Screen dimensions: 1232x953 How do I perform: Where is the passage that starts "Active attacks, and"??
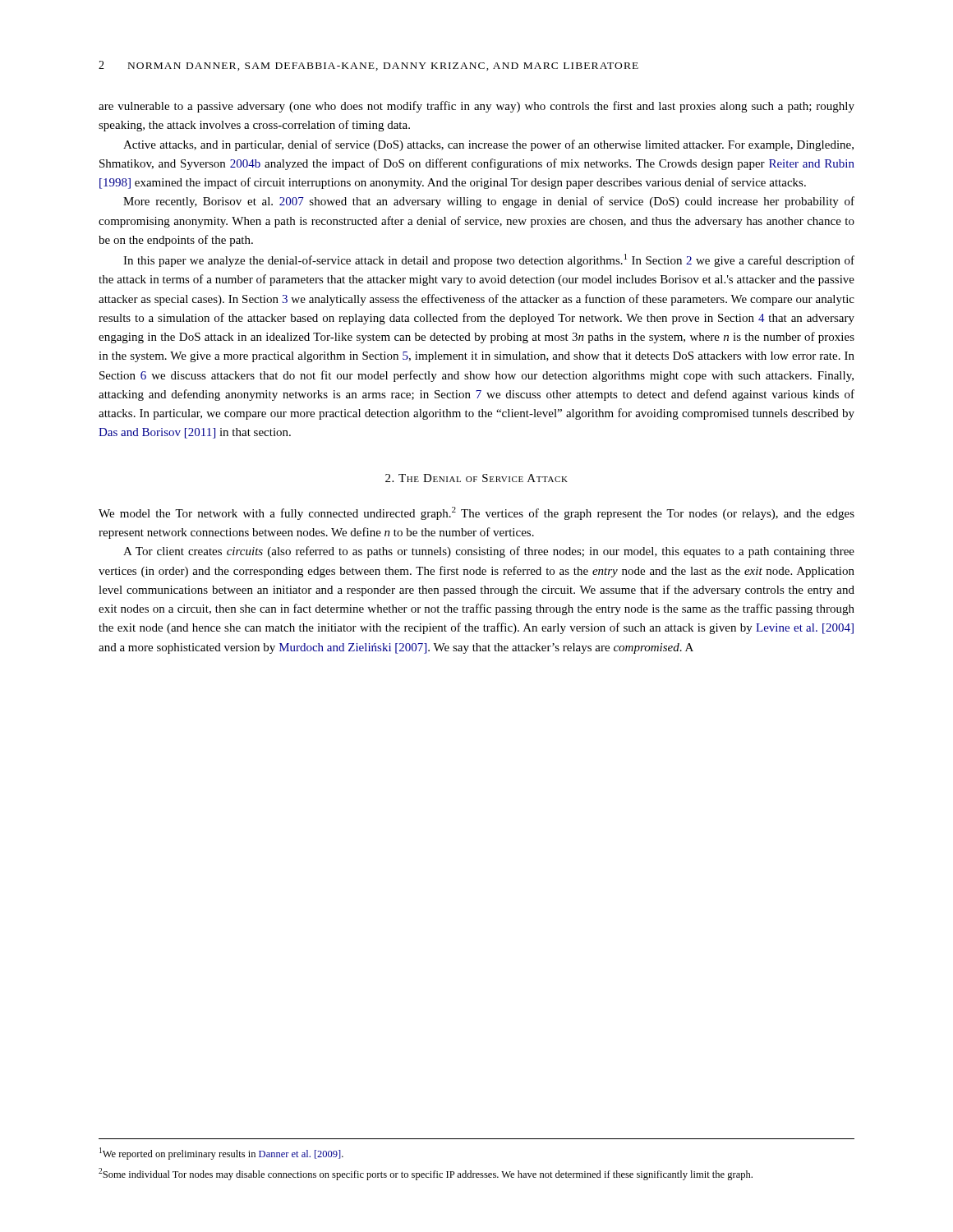476,164
